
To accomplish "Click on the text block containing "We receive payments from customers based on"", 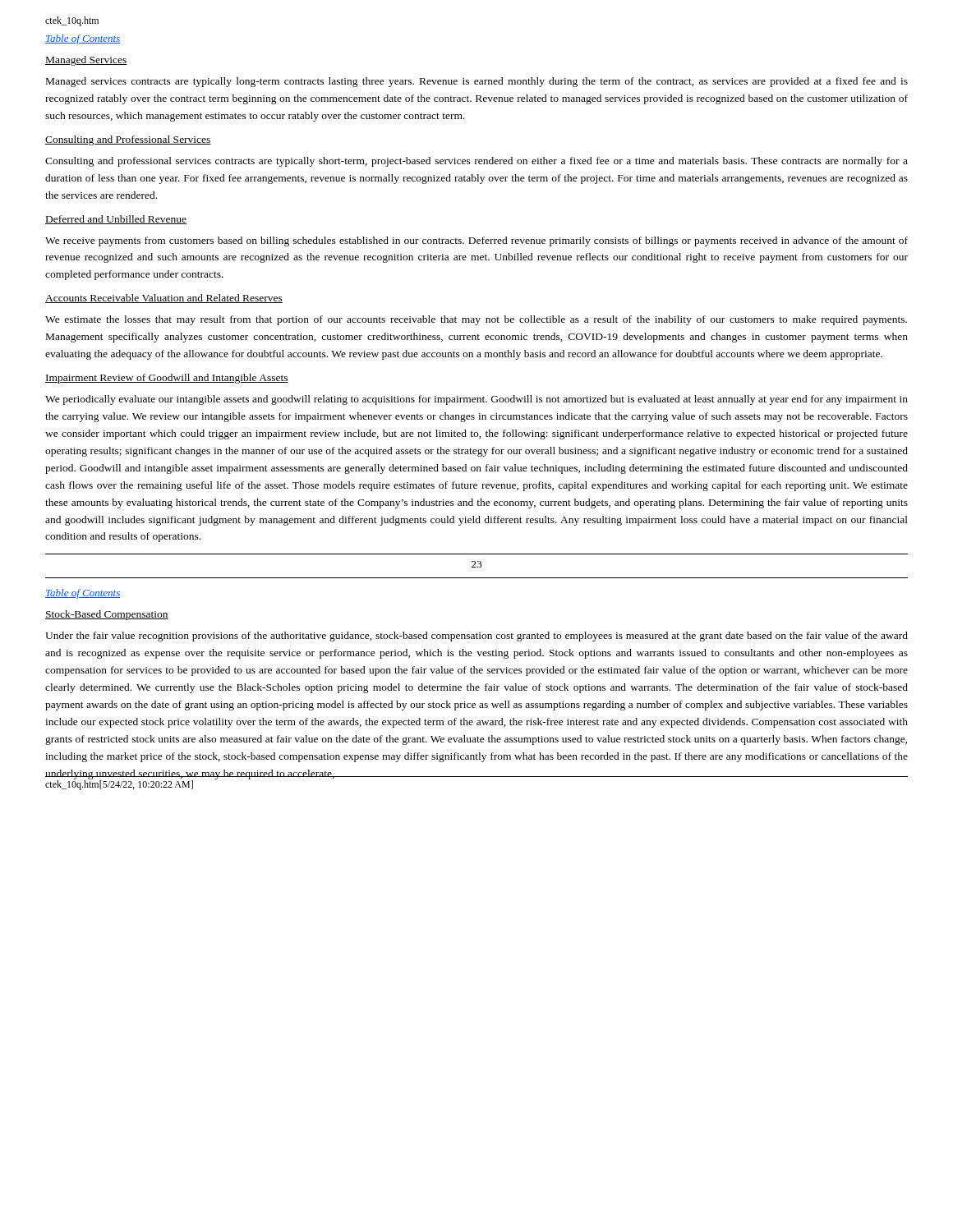I will point(476,257).
